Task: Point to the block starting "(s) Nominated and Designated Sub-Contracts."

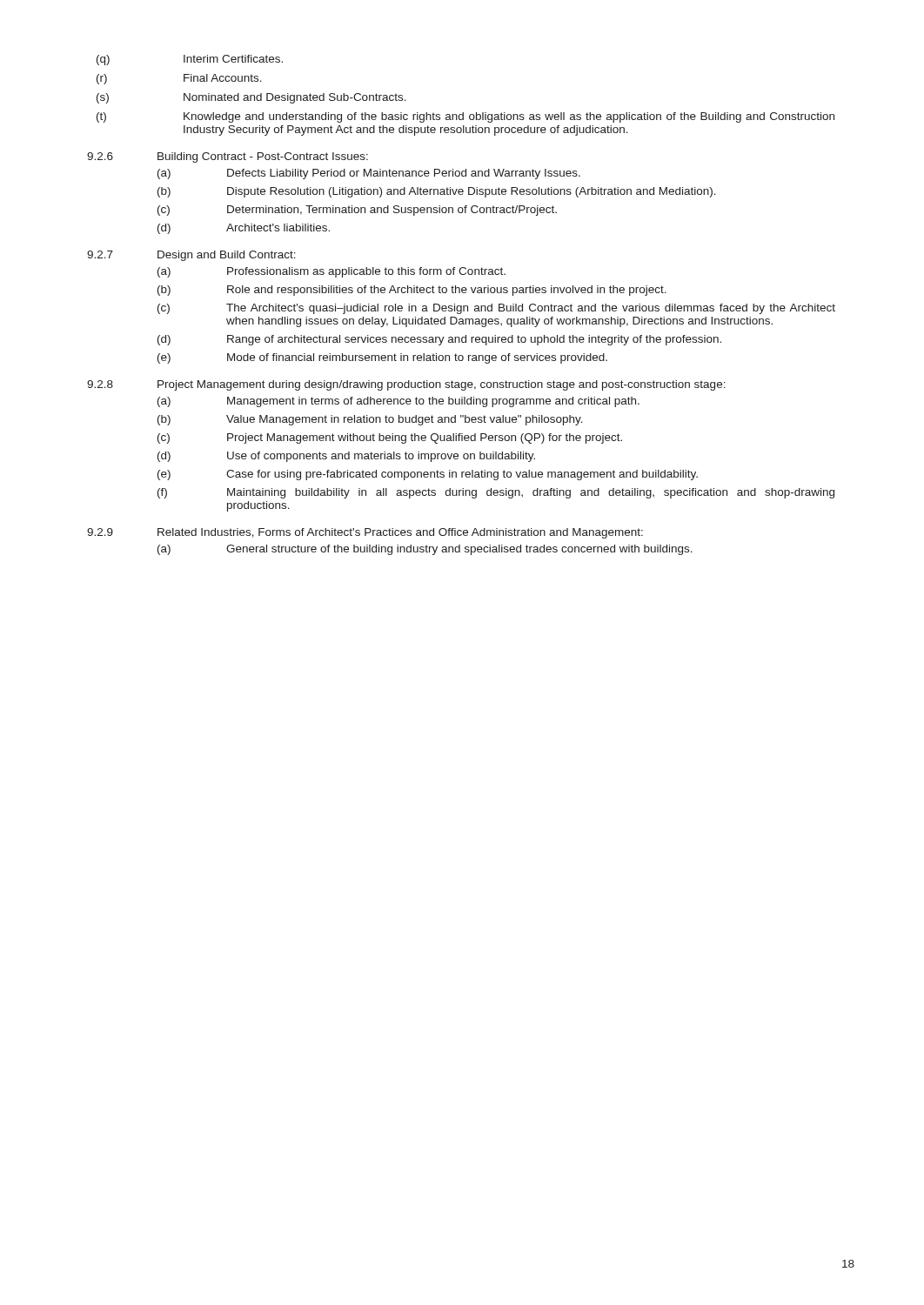Action: point(251,98)
